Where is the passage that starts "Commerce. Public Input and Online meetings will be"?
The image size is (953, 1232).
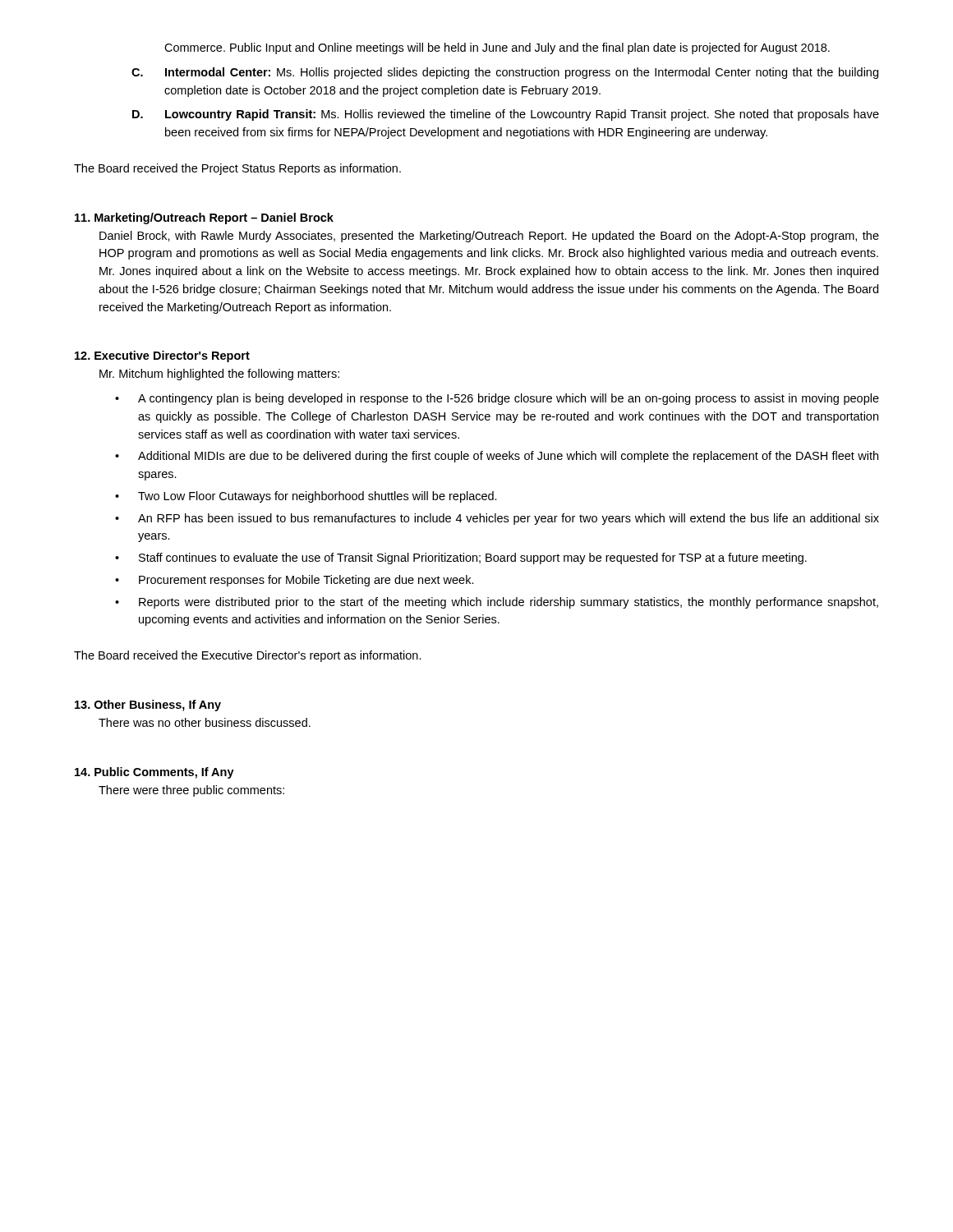(497, 48)
